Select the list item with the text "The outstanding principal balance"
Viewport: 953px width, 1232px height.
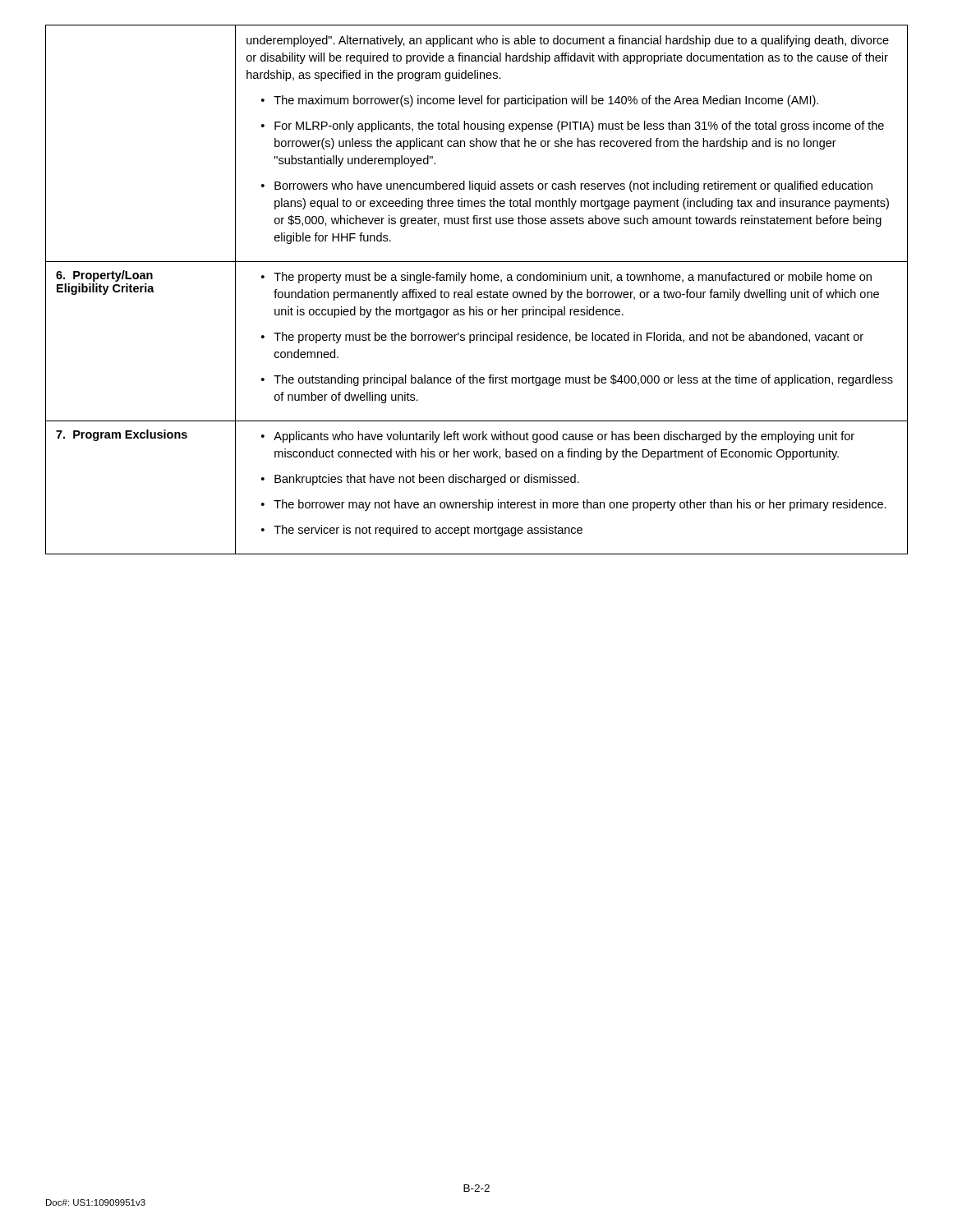pyautogui.click(x=583, y=388)
